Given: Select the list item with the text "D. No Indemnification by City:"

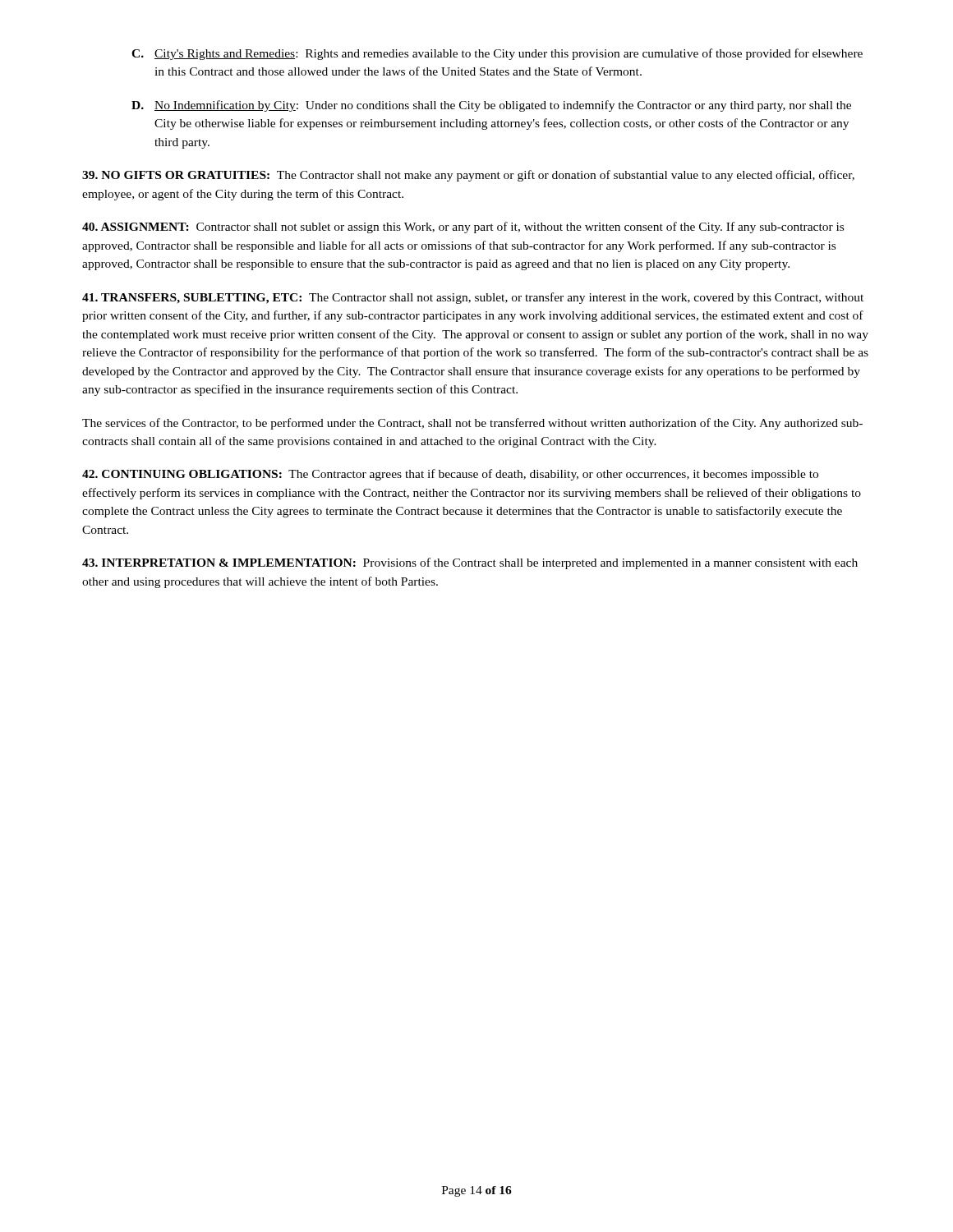Looking at the screenshot, I should pos(501,124).
